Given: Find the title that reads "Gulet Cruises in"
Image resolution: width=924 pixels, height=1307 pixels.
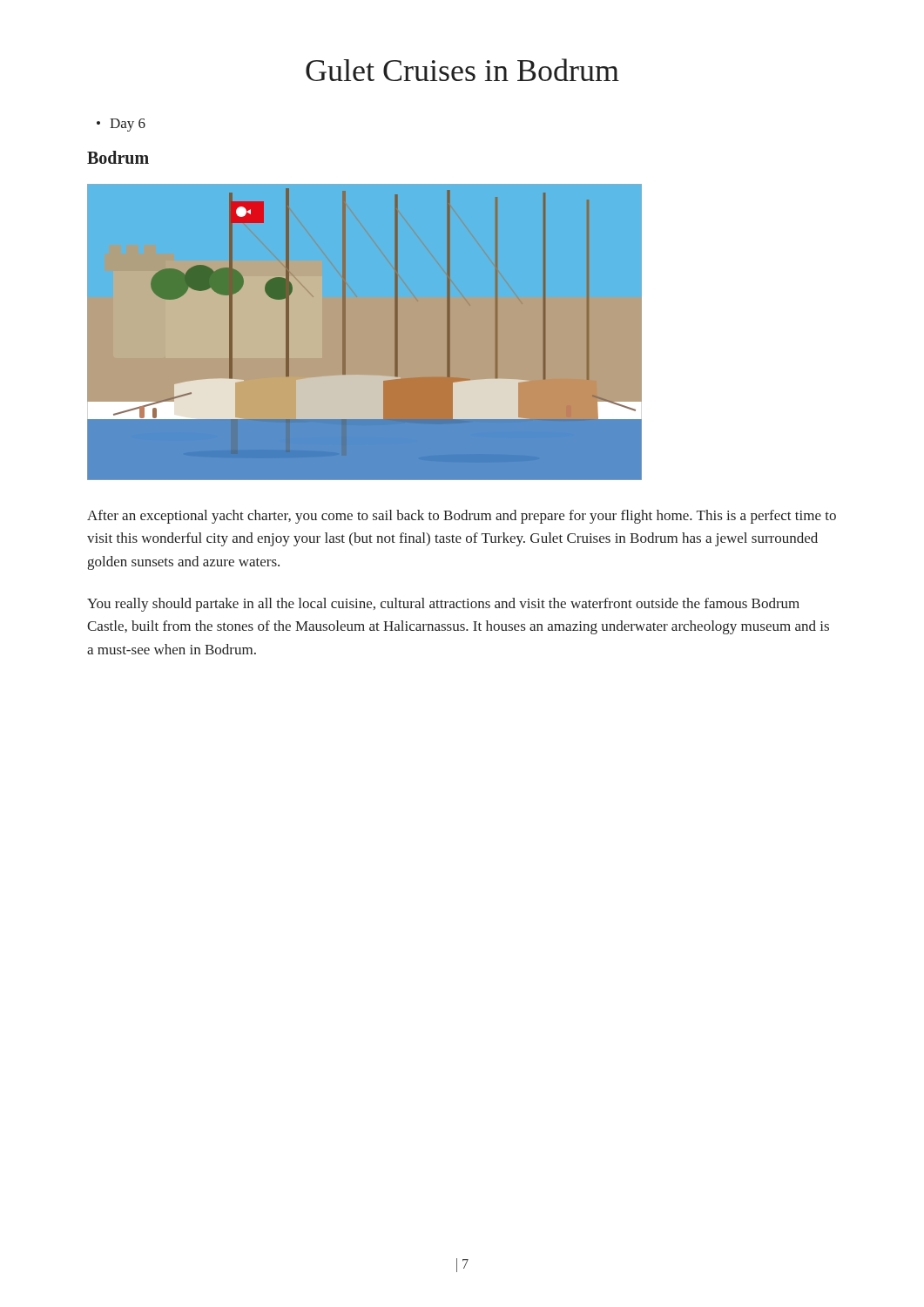Looking at the screenshot, I should pos(462,71).
